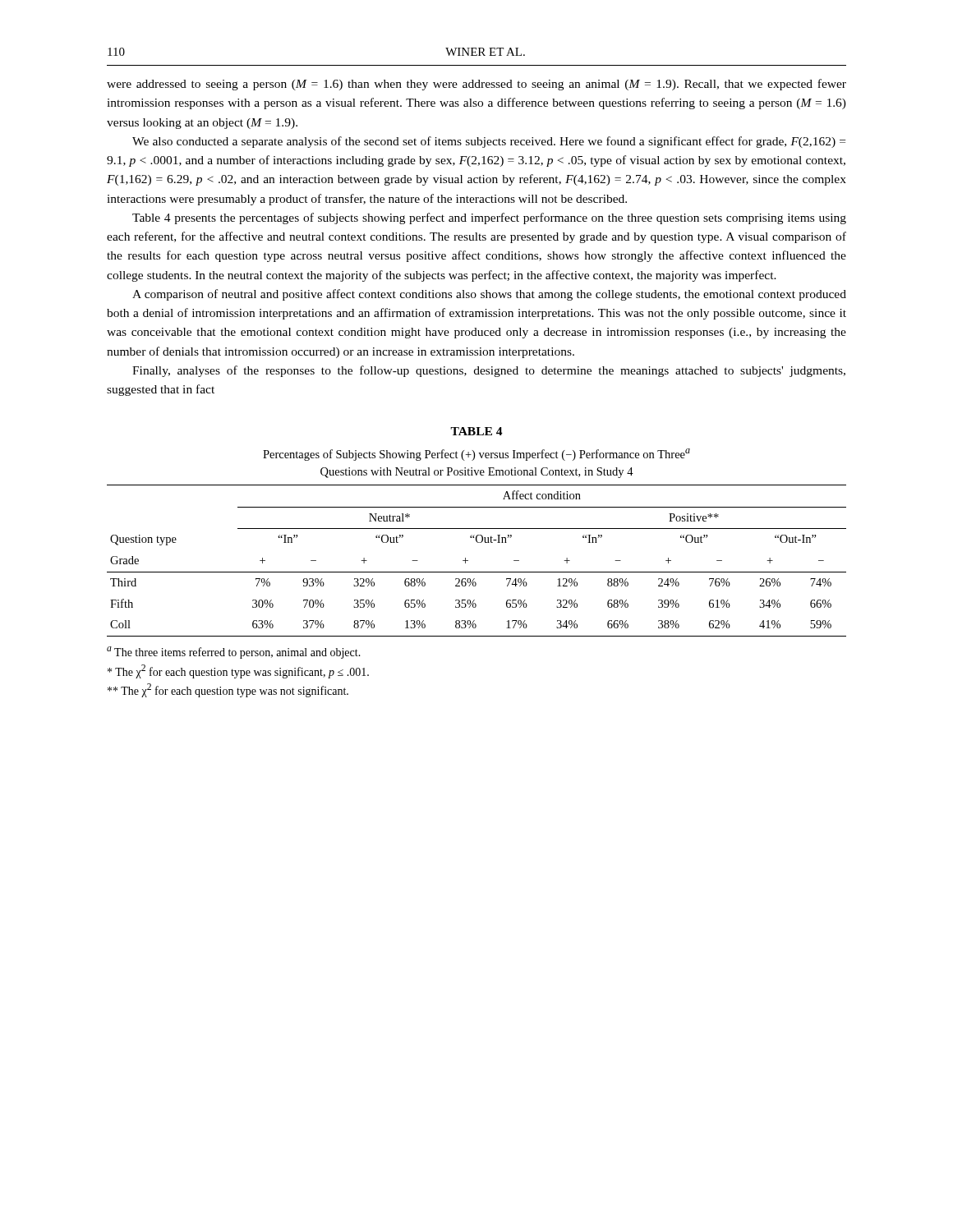Screen dimensions: 1232x953
Task: Click the table
Action: click(x=476, y=592)
